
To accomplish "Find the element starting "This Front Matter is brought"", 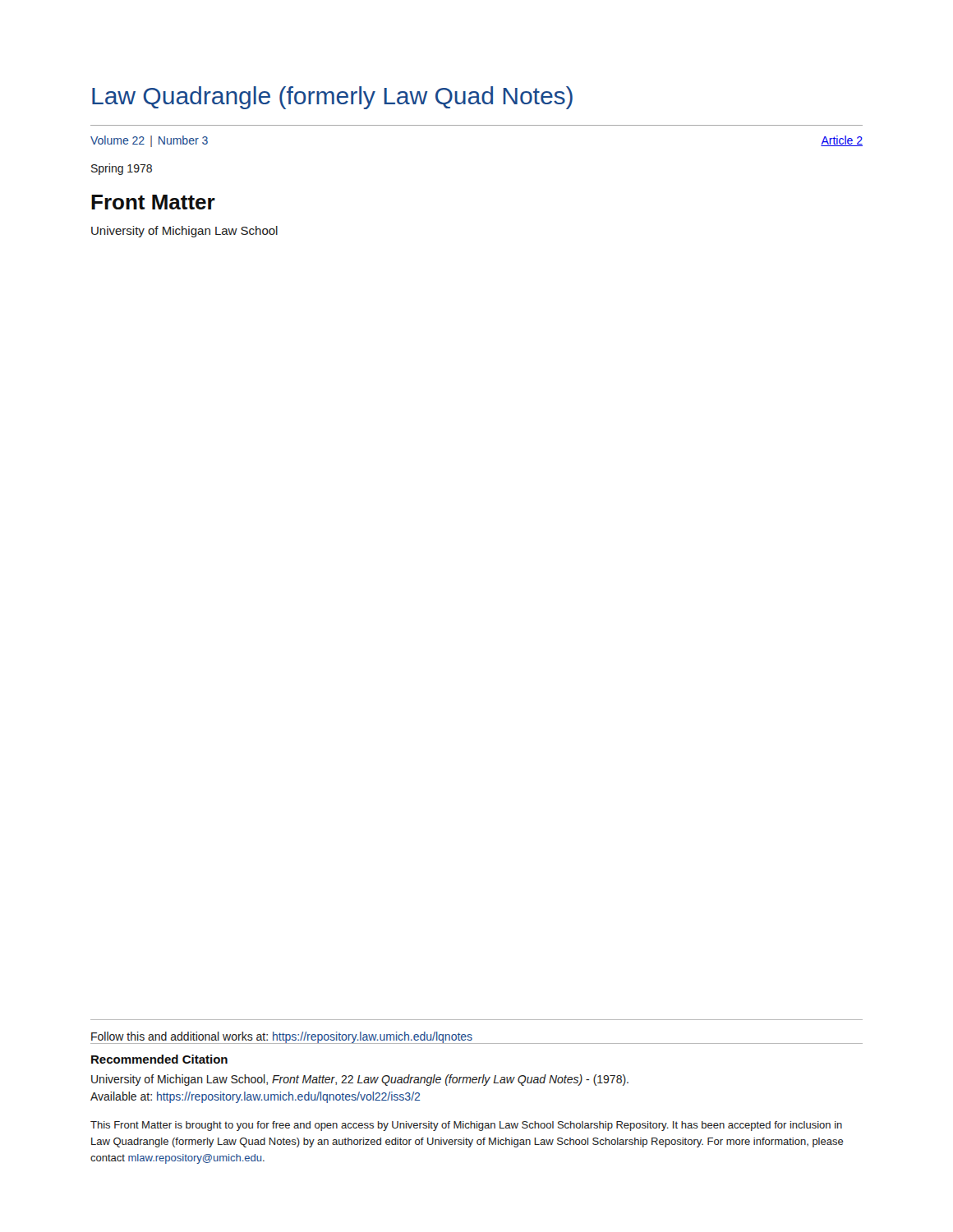I will pos(467,1141).
